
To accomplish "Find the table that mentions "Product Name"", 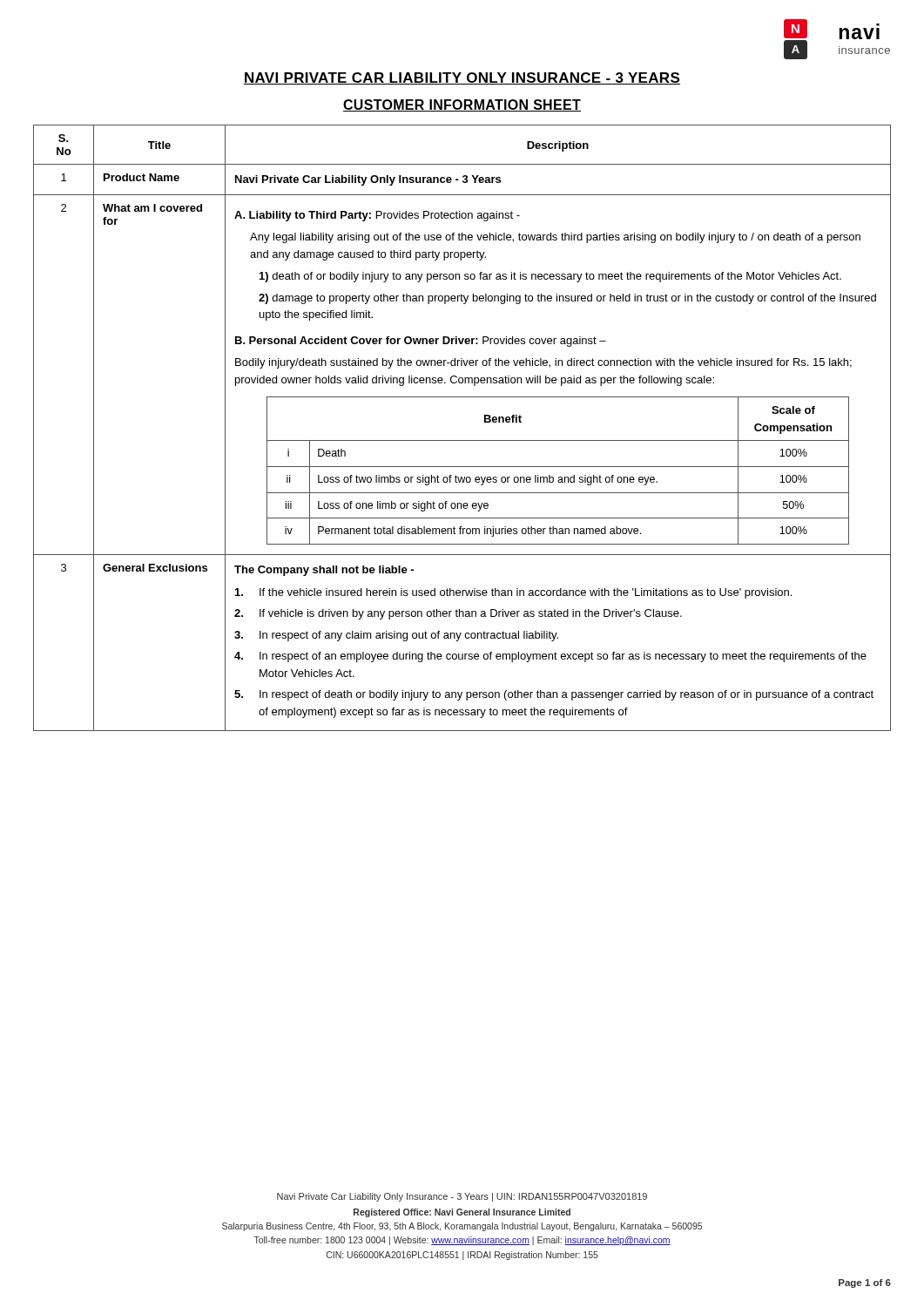I will pos(462,428).
